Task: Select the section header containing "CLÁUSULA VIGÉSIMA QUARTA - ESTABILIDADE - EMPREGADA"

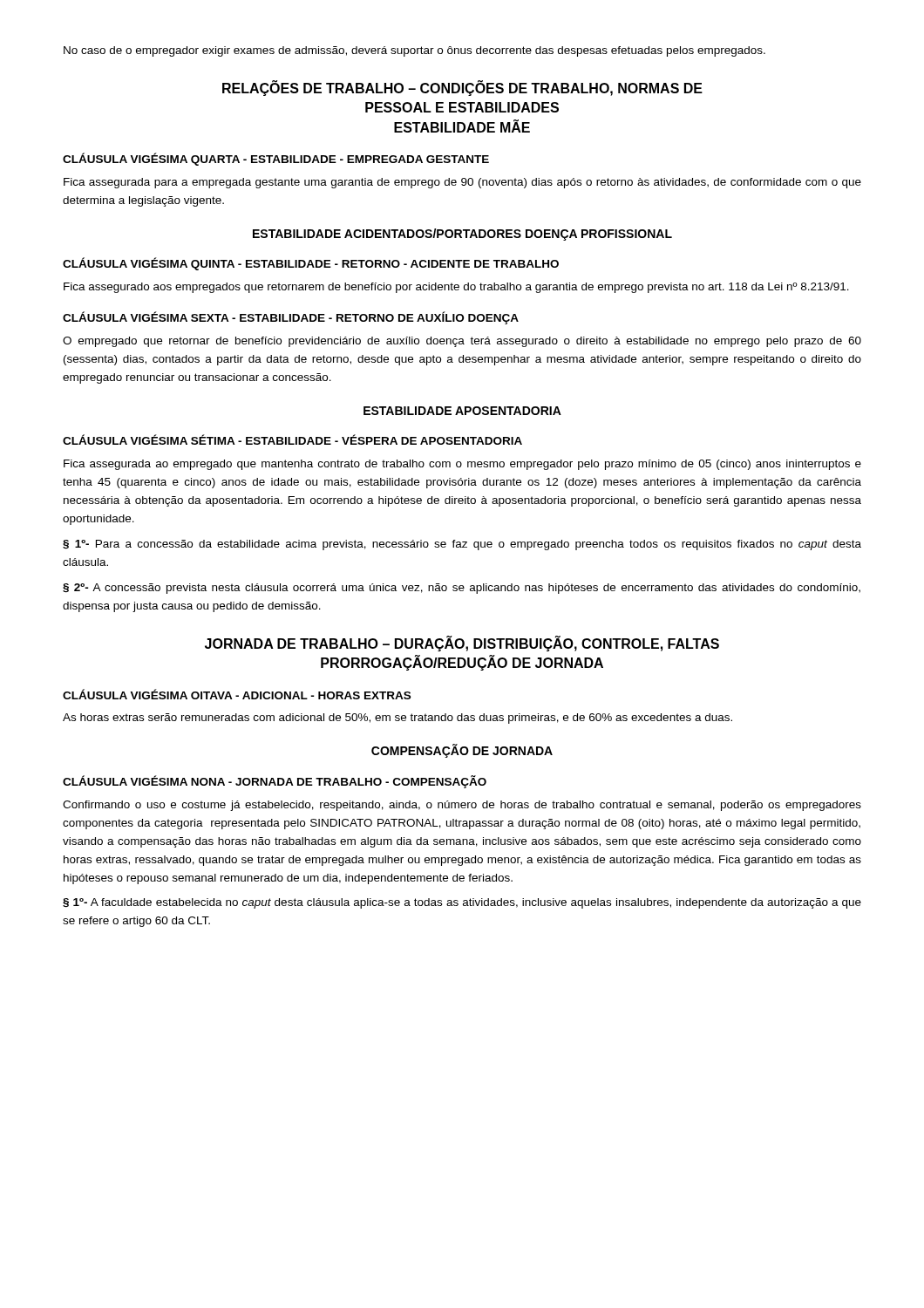Action: click(462, 160)
